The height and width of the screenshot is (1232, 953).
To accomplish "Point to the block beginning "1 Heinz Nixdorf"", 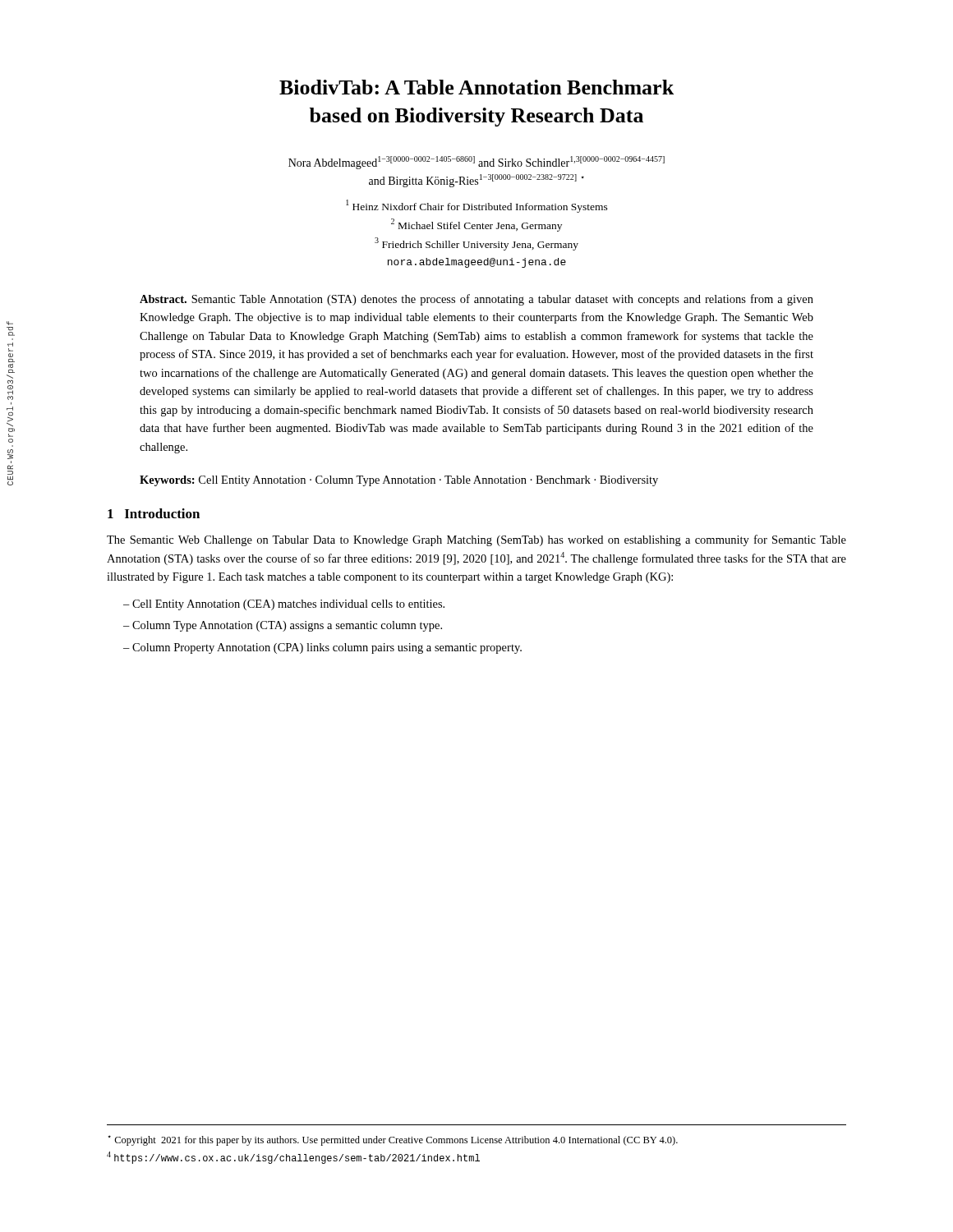I will coord(476,233).
